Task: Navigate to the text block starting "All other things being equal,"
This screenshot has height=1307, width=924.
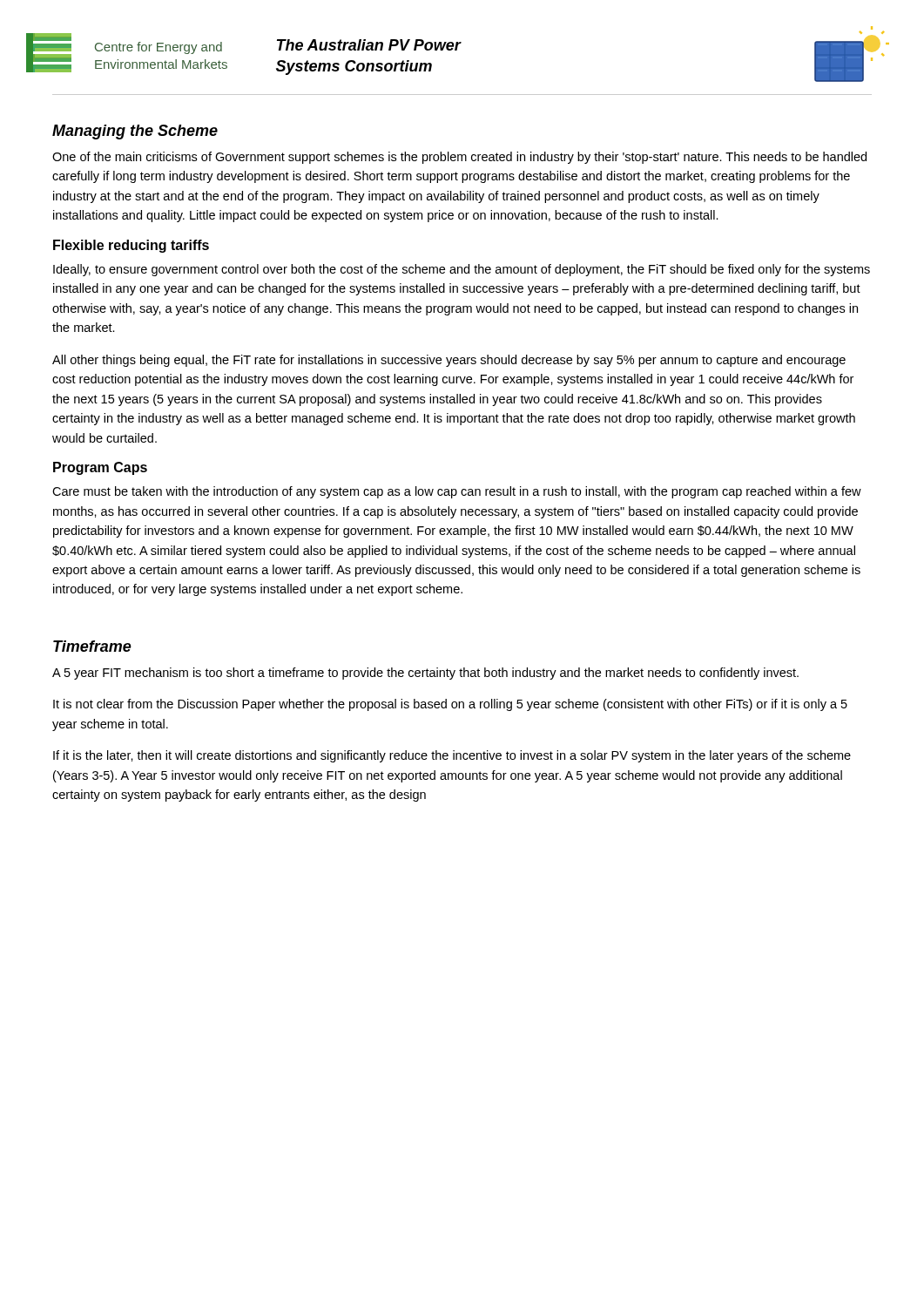Action: (x=454, y=399)
